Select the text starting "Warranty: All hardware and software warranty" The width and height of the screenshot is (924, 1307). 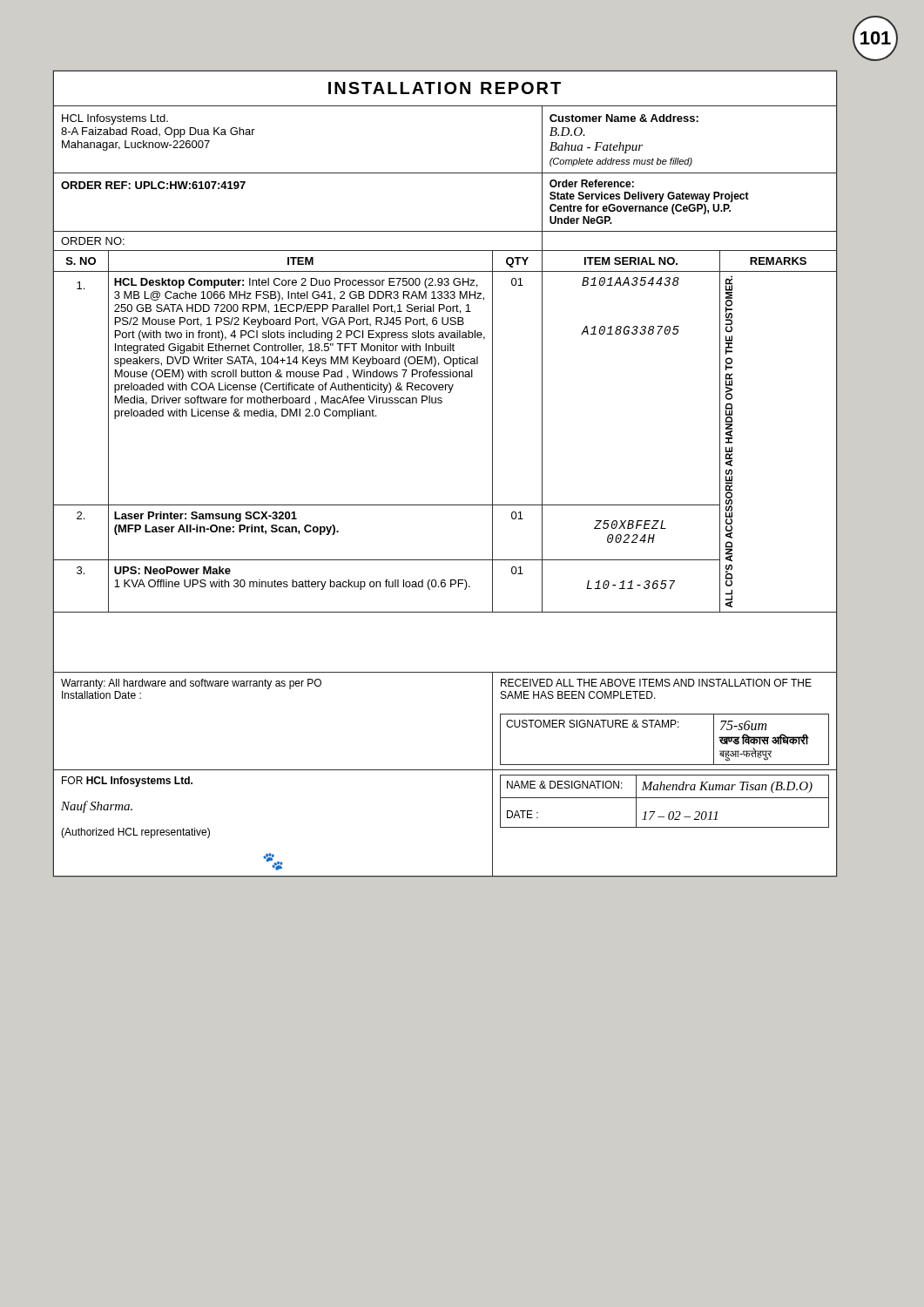pyautogui.click(x=445, y=721)
